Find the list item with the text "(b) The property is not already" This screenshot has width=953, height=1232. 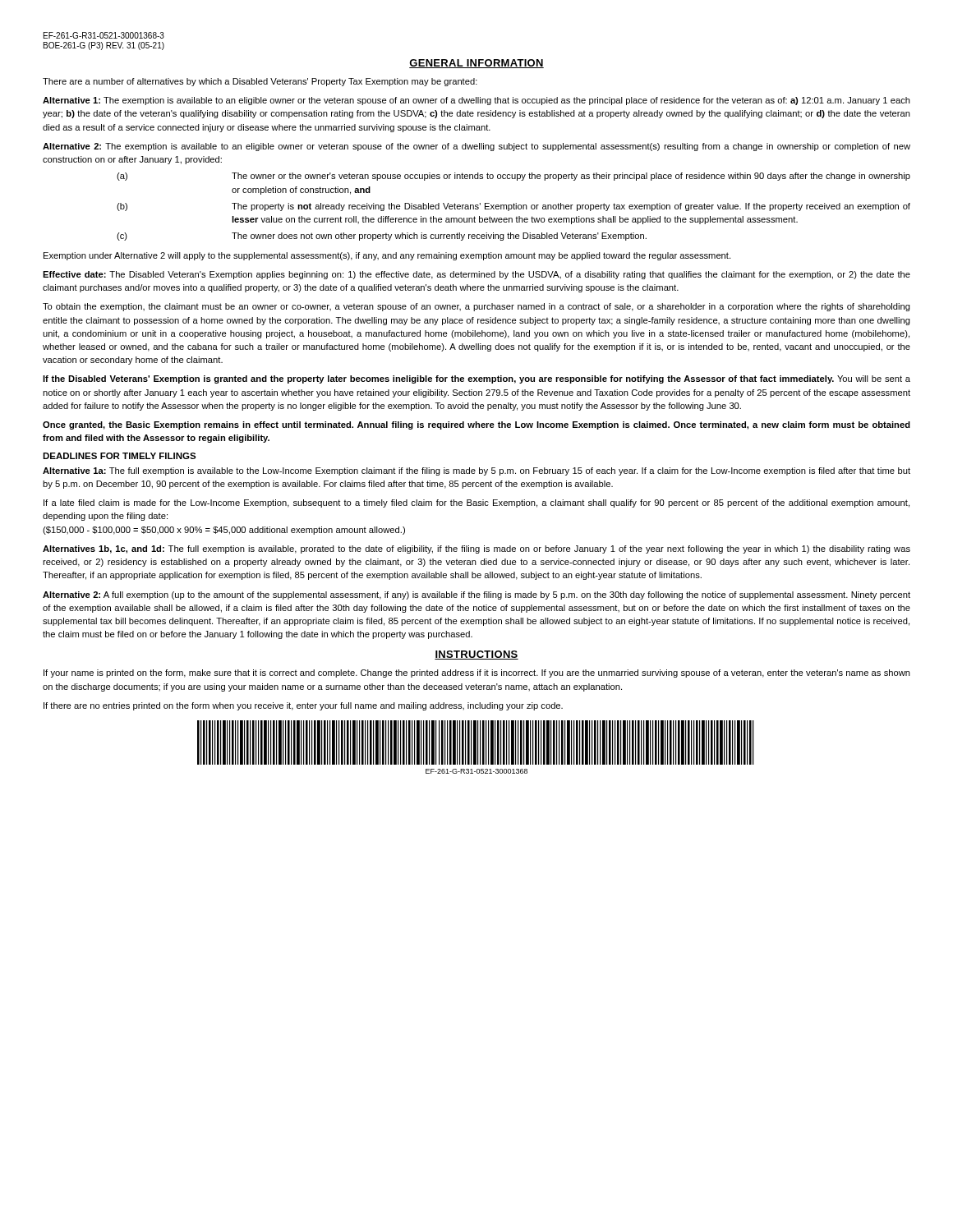476,213
